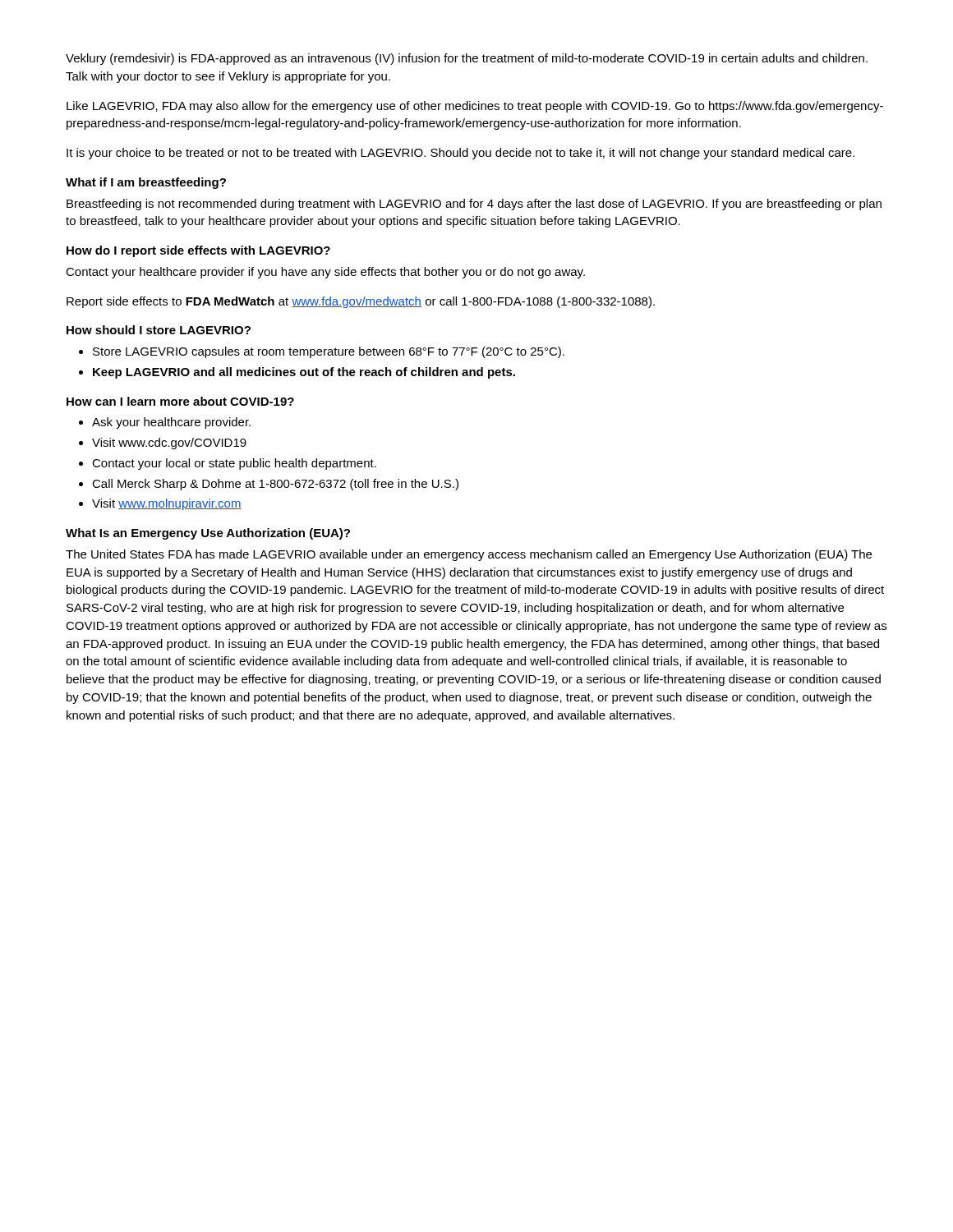
Task: Select the list item that says "Keep LAGEVRIO and all medicines out"
Action: tap(304, 371)
